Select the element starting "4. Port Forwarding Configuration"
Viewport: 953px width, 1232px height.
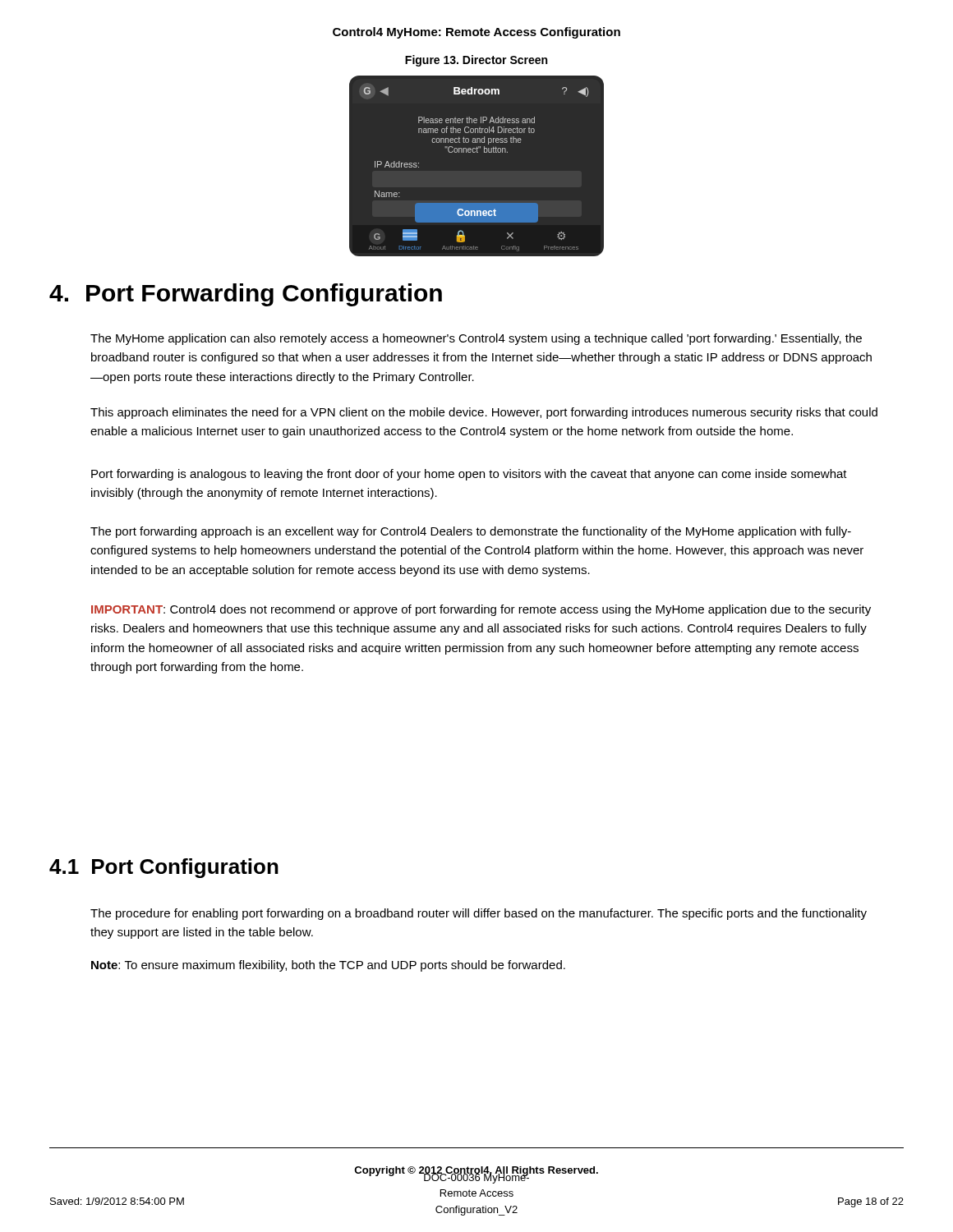pos(246,293)
